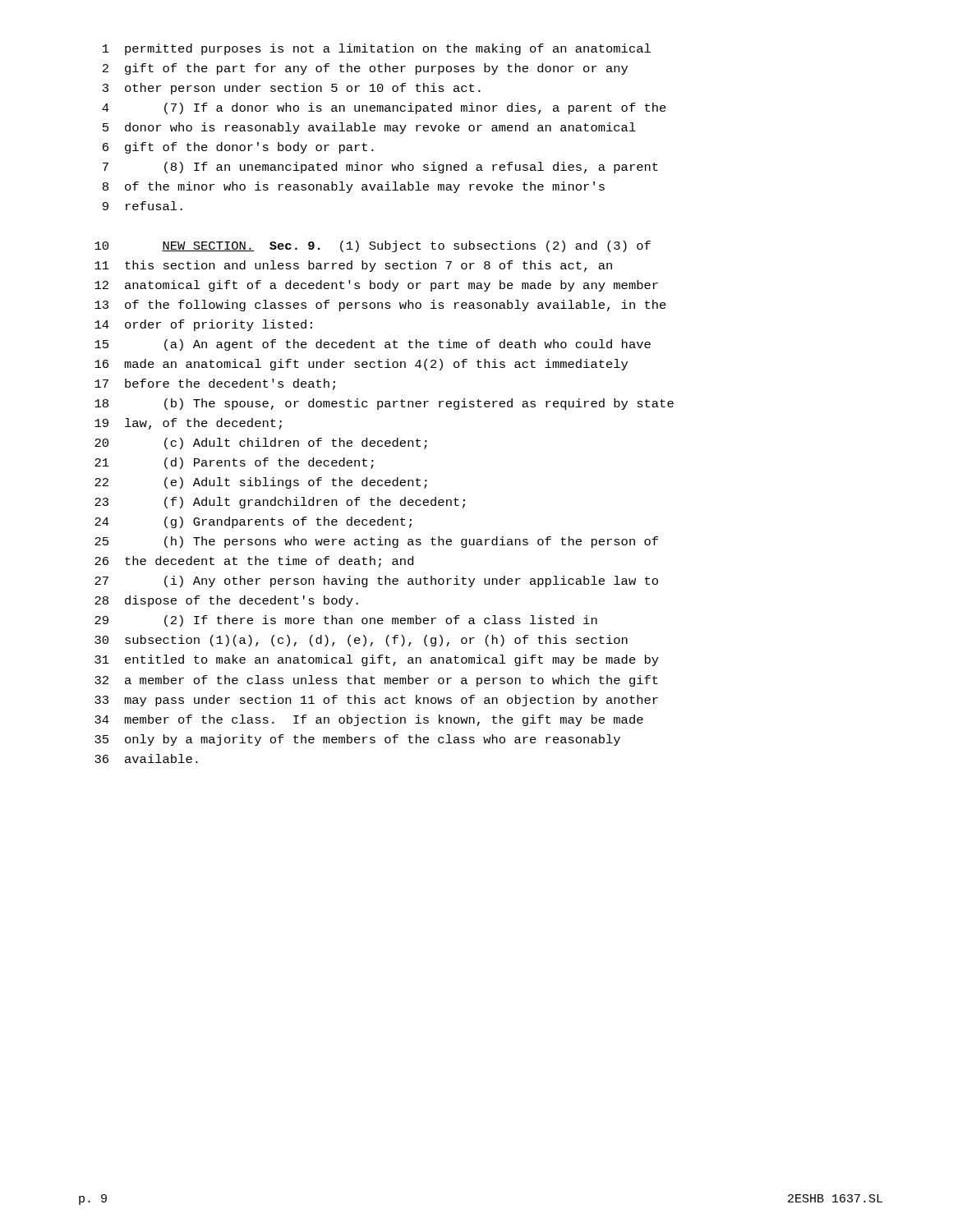
Task: Locate the list item that reads "16 made an anatomical"
Action: 481,365
